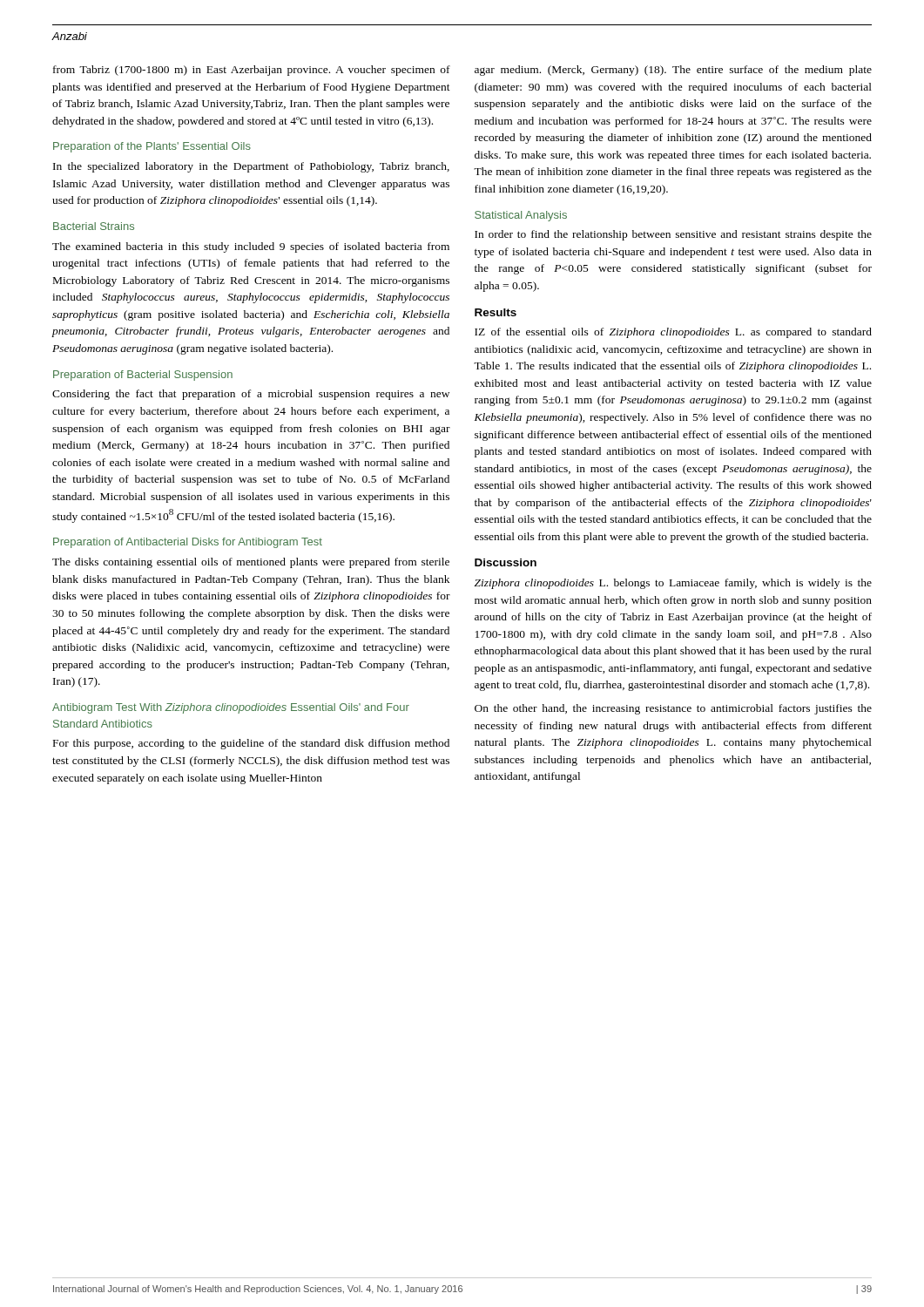The image size is (924, 1307).
Task: Point to the block beginning "from Tabriz (1700-1800"
Action: coord(251,95)
